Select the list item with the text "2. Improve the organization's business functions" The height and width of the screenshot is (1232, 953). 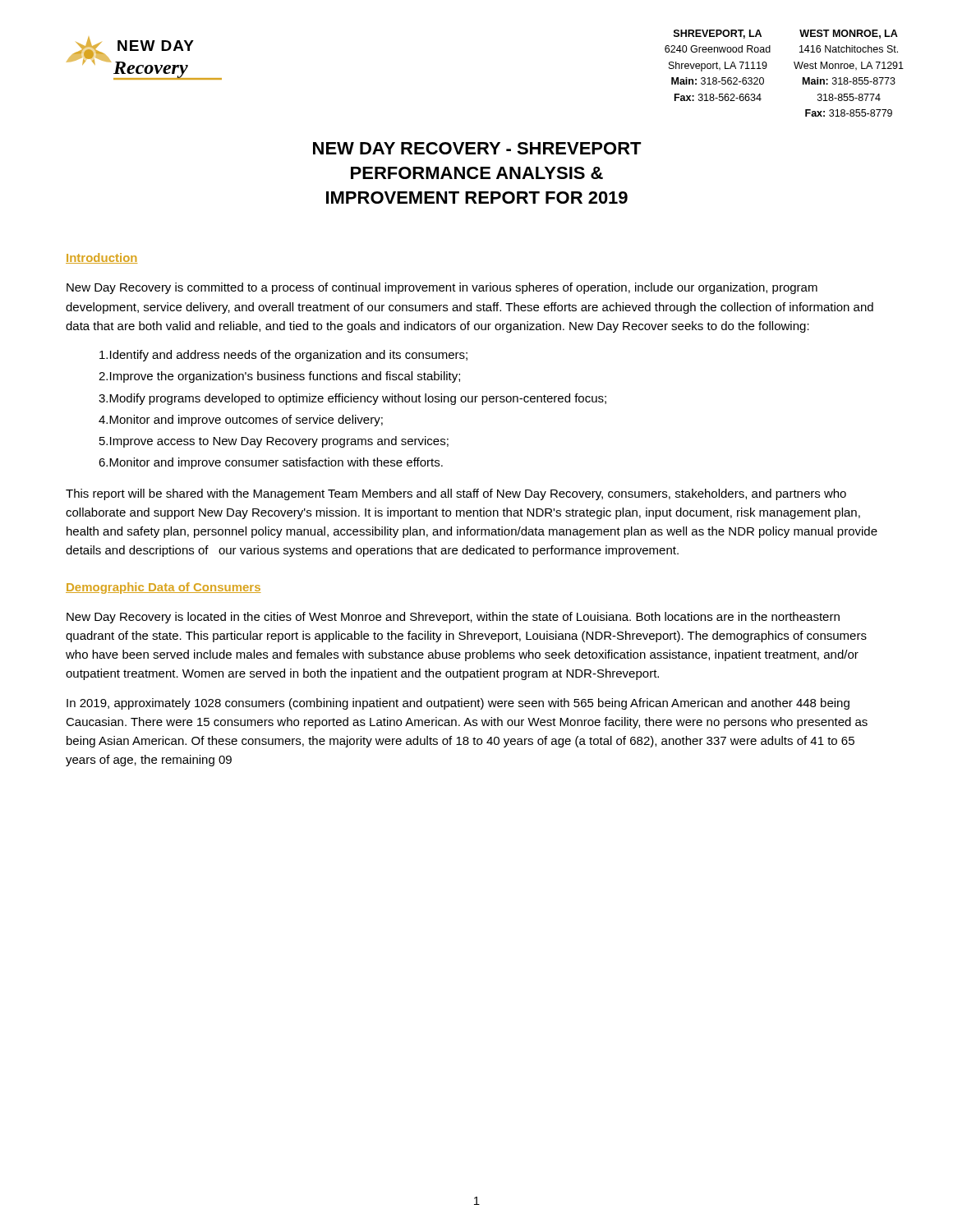(279, 377)
